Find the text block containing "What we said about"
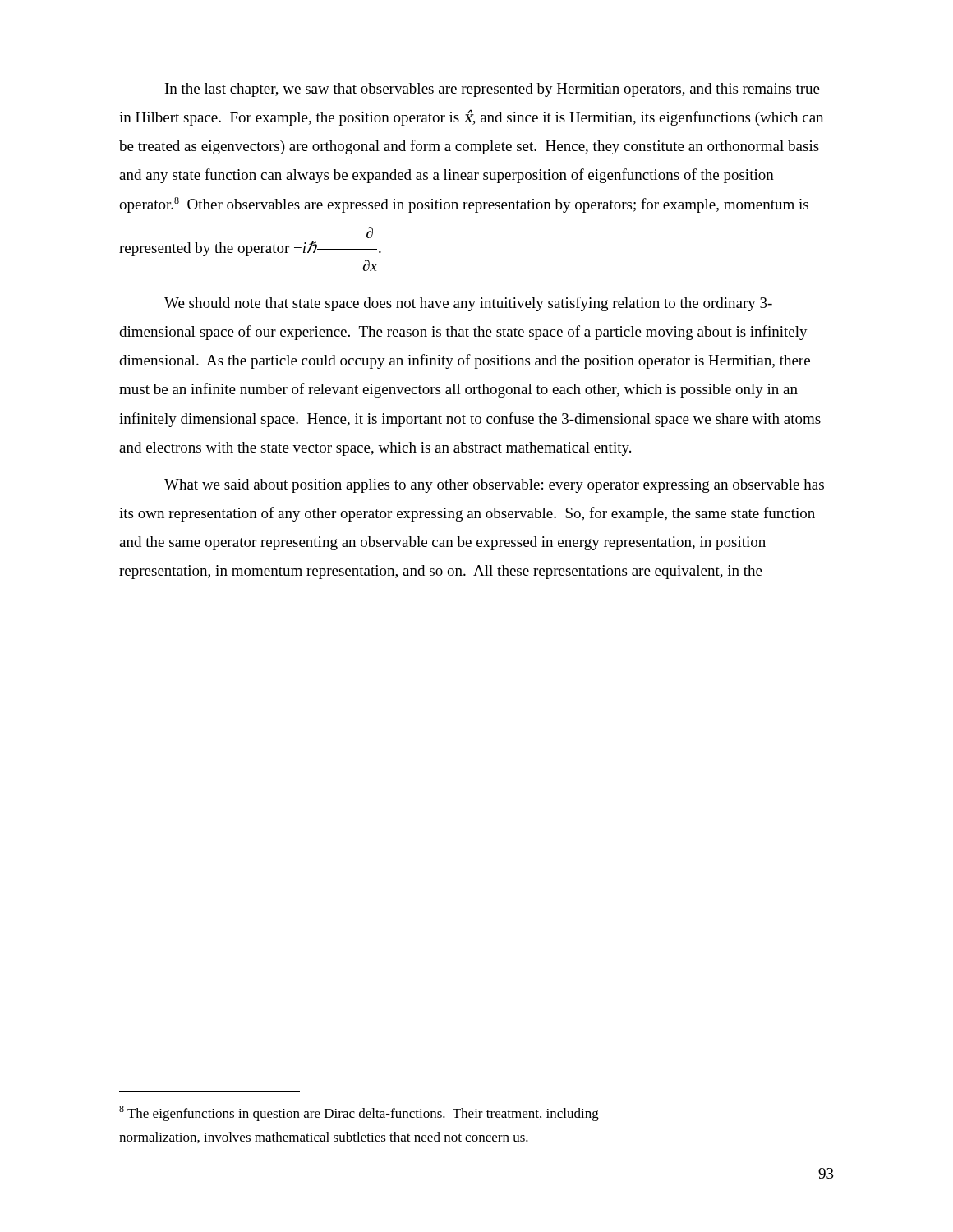 click(476, 527)
